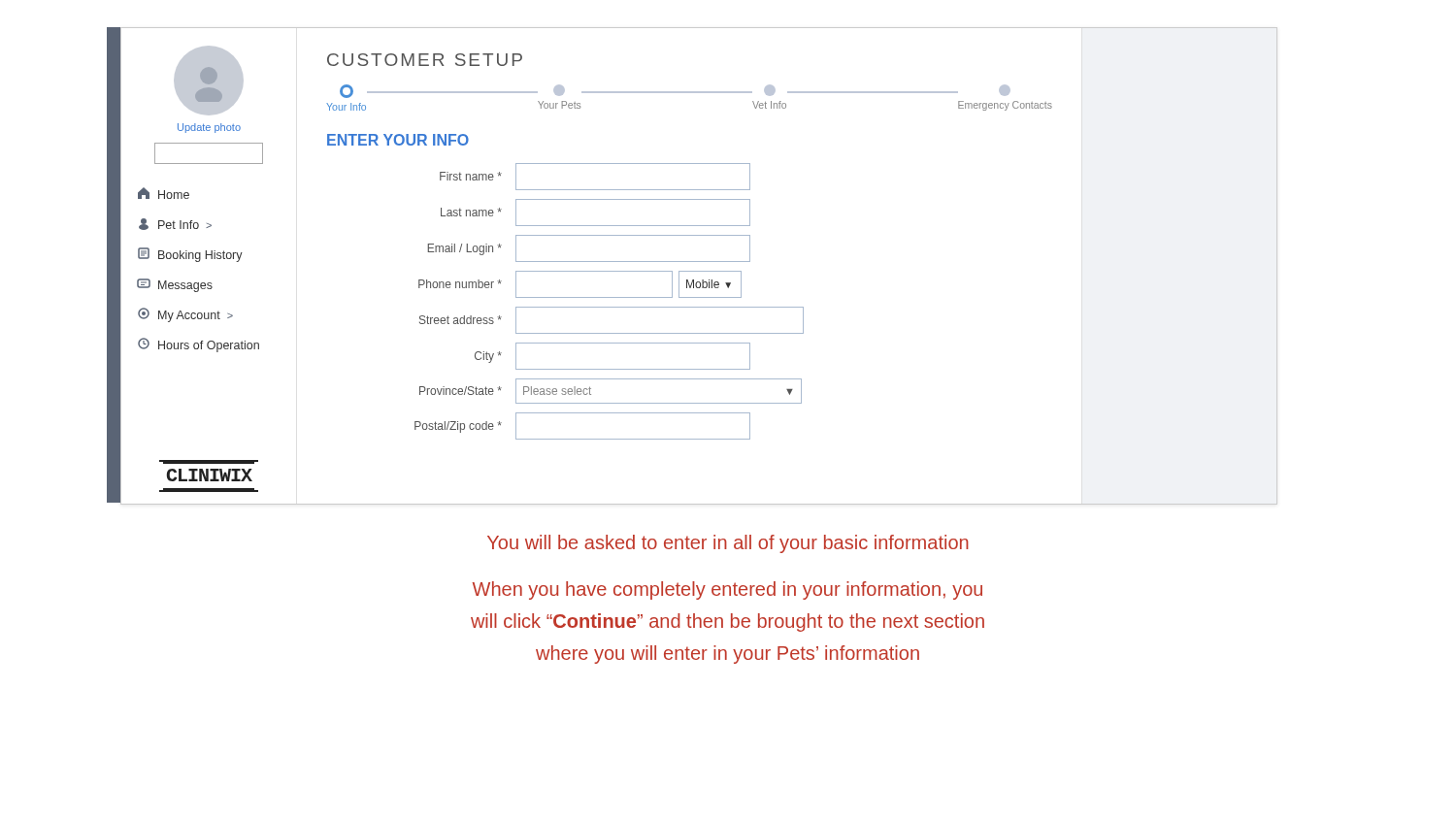Find the text block containing "When you have completely"
The height and width of the screenshot is (819, 1456).
pos(728,621)
